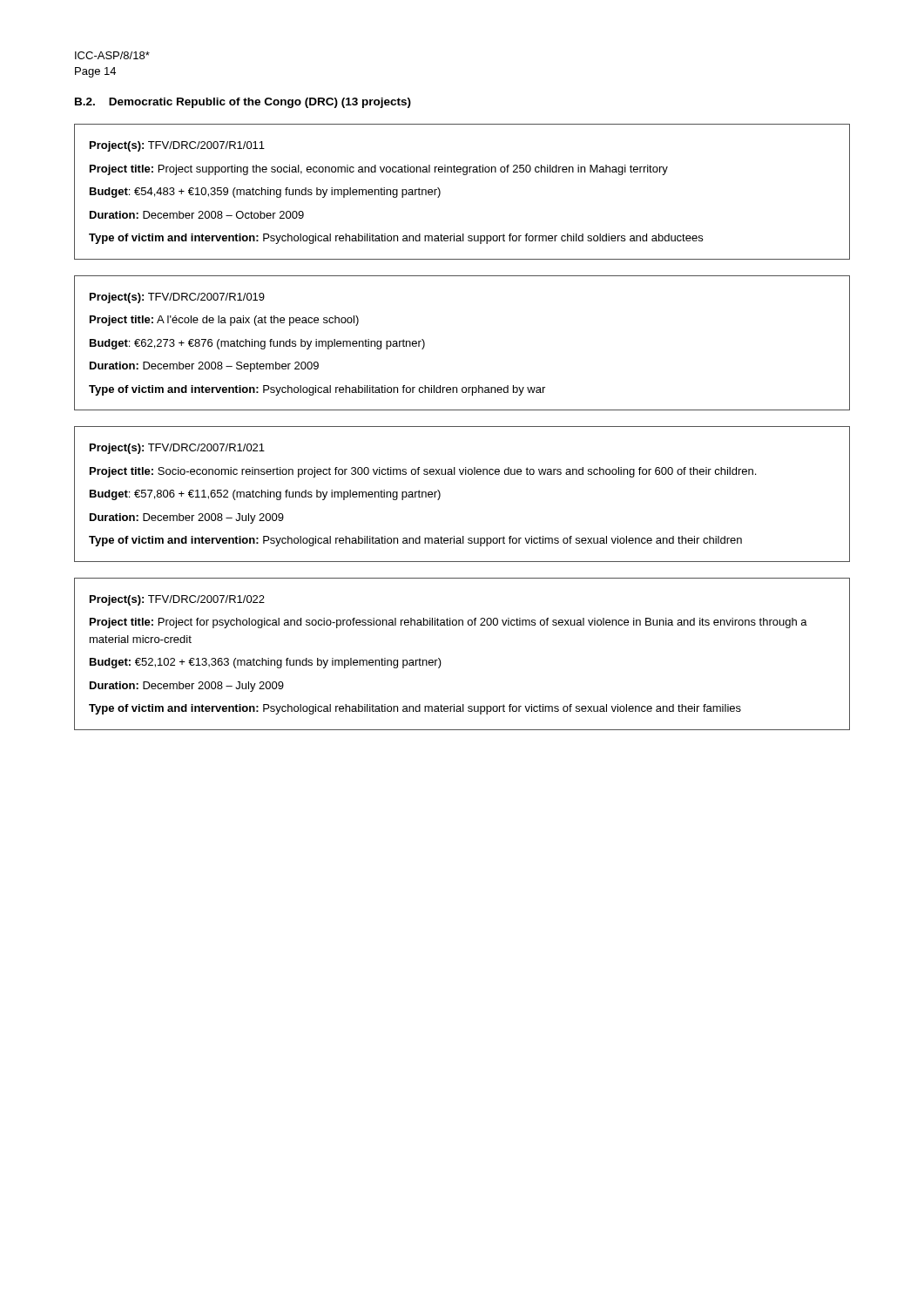Locate the block starting "Project(s): TFV/DRC/2007/R1/021 Project title: Socio-economic reinsertion"
The height and width of the screenshot is (1307, 924).
pyautogui.click(x=177, y=449)
